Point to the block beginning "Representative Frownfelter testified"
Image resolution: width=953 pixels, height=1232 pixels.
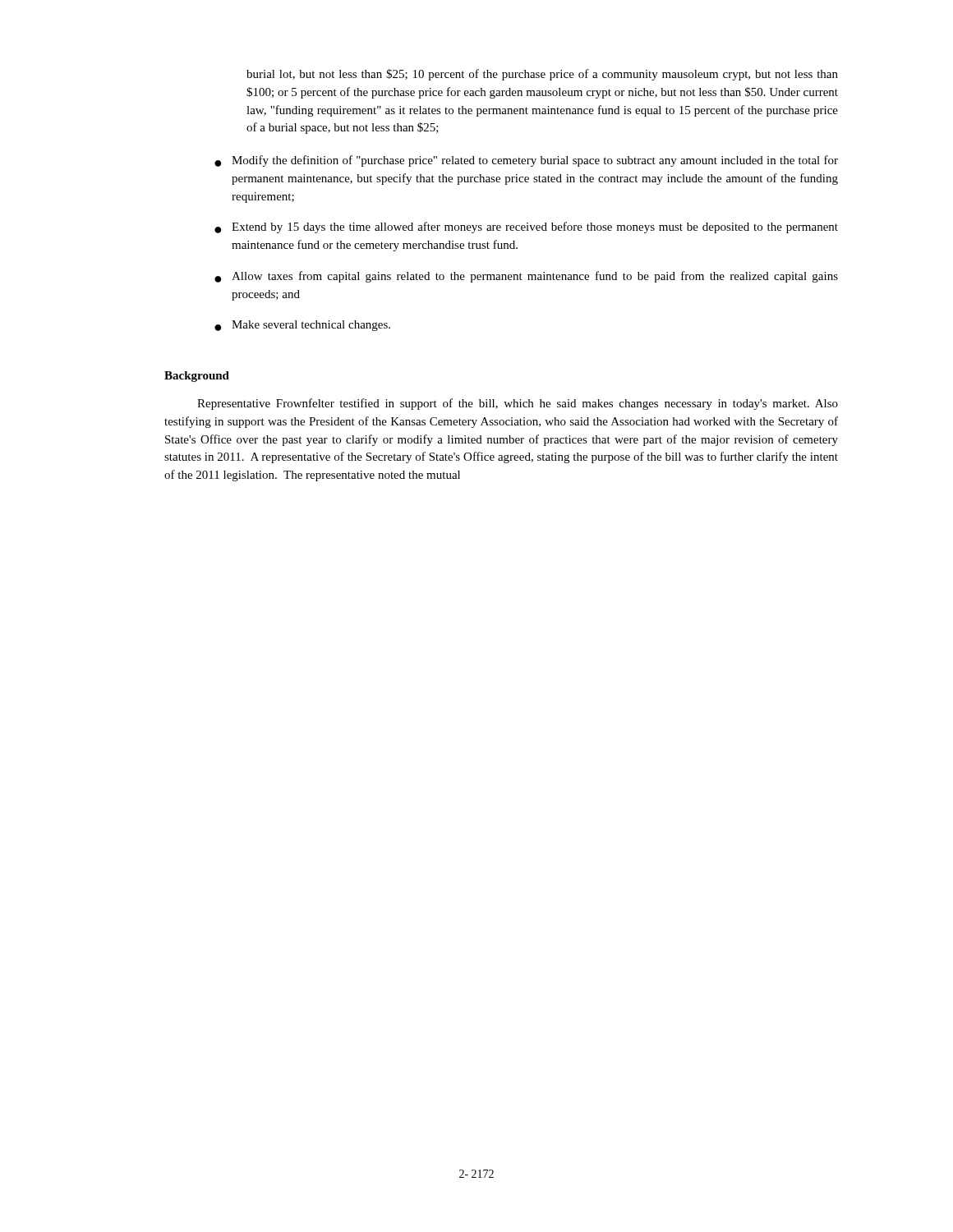coord(501,439)
